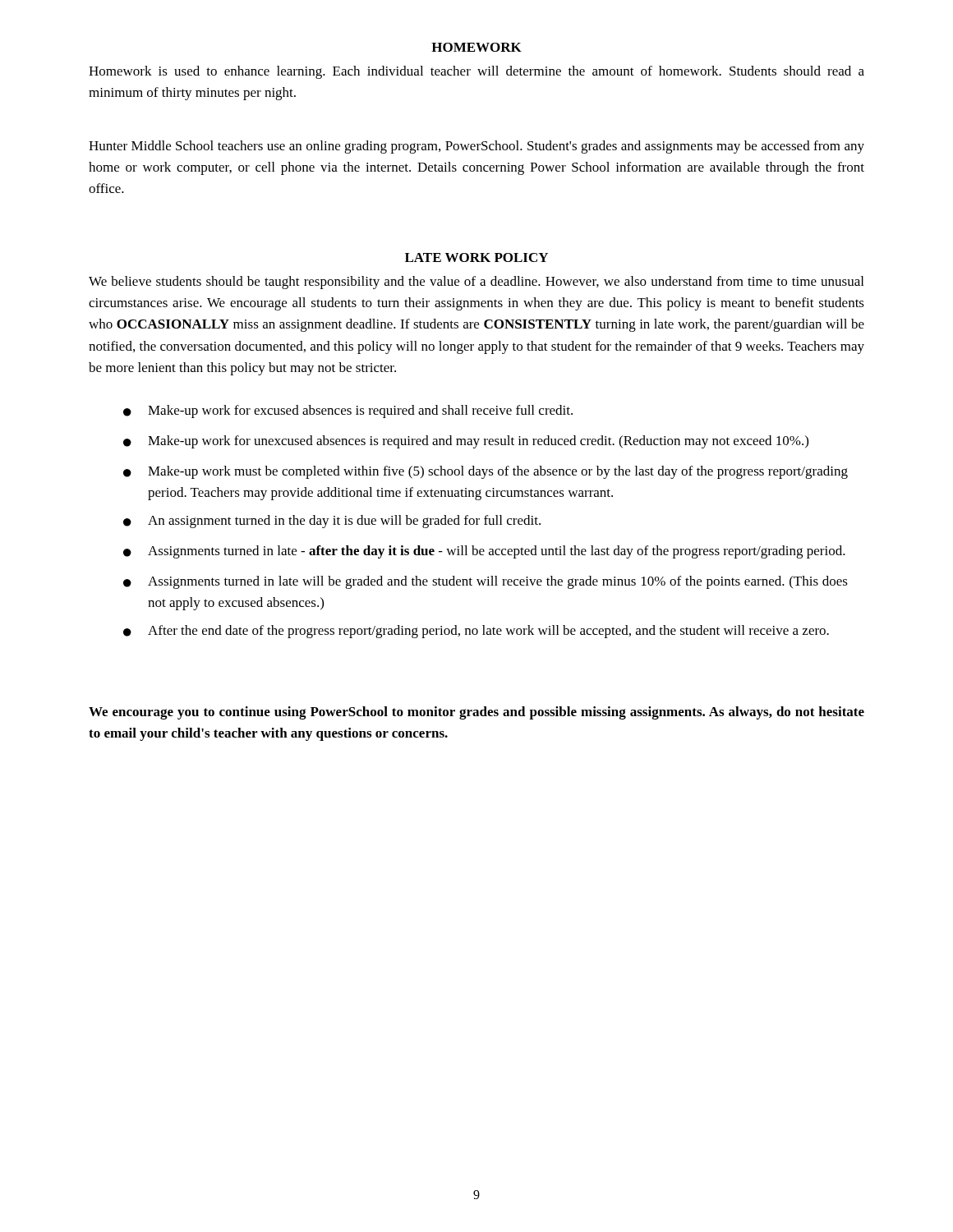Find the region starting "● Assignments turned in late will be graded"
953x1232 pixels.
tap(476, 592)
